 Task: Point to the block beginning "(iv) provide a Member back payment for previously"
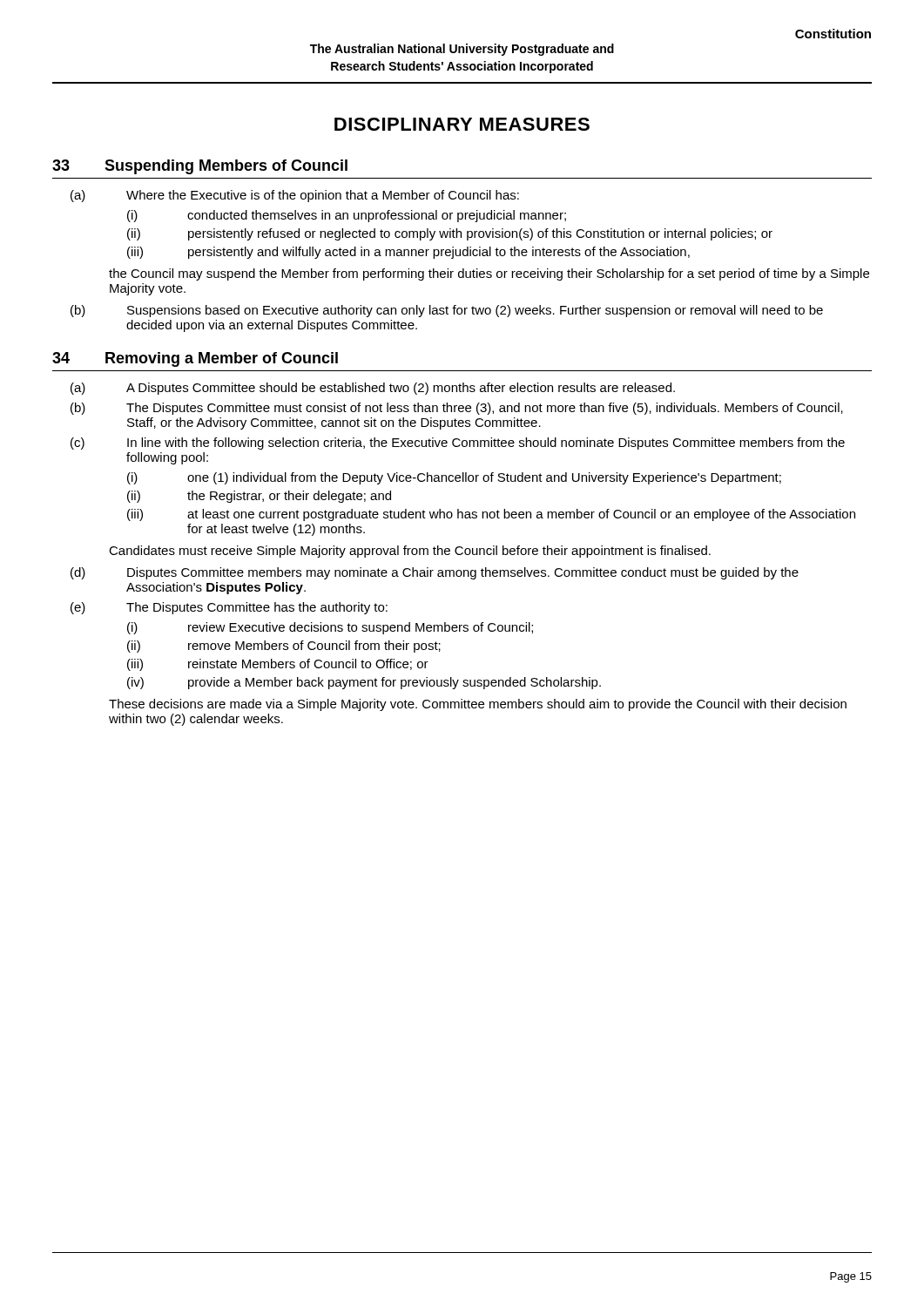(x=490, y=682)
